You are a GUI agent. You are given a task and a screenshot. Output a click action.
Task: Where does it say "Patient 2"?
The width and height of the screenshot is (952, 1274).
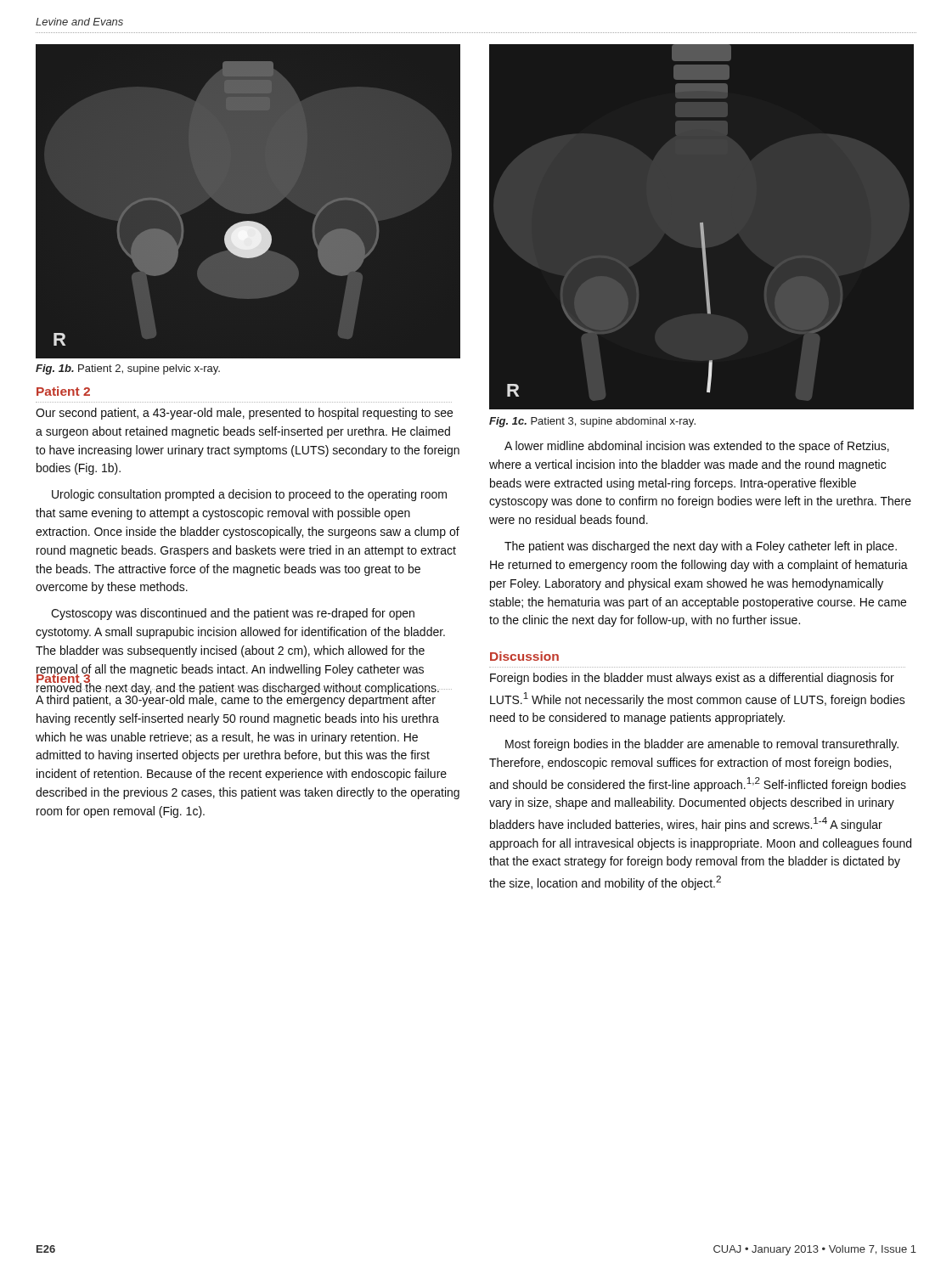coord(63,391)
